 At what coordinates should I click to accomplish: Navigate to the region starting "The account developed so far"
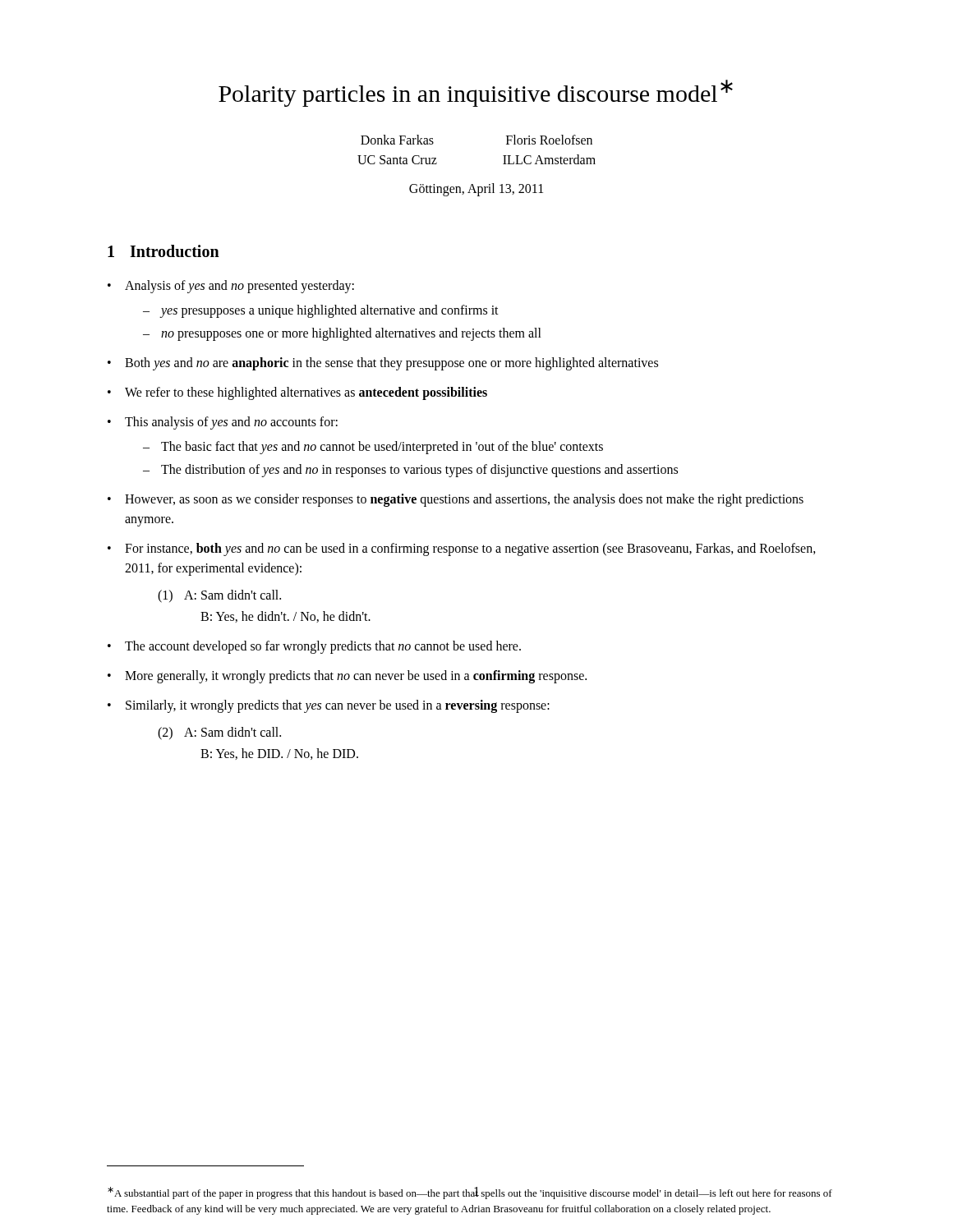[323, 646]
